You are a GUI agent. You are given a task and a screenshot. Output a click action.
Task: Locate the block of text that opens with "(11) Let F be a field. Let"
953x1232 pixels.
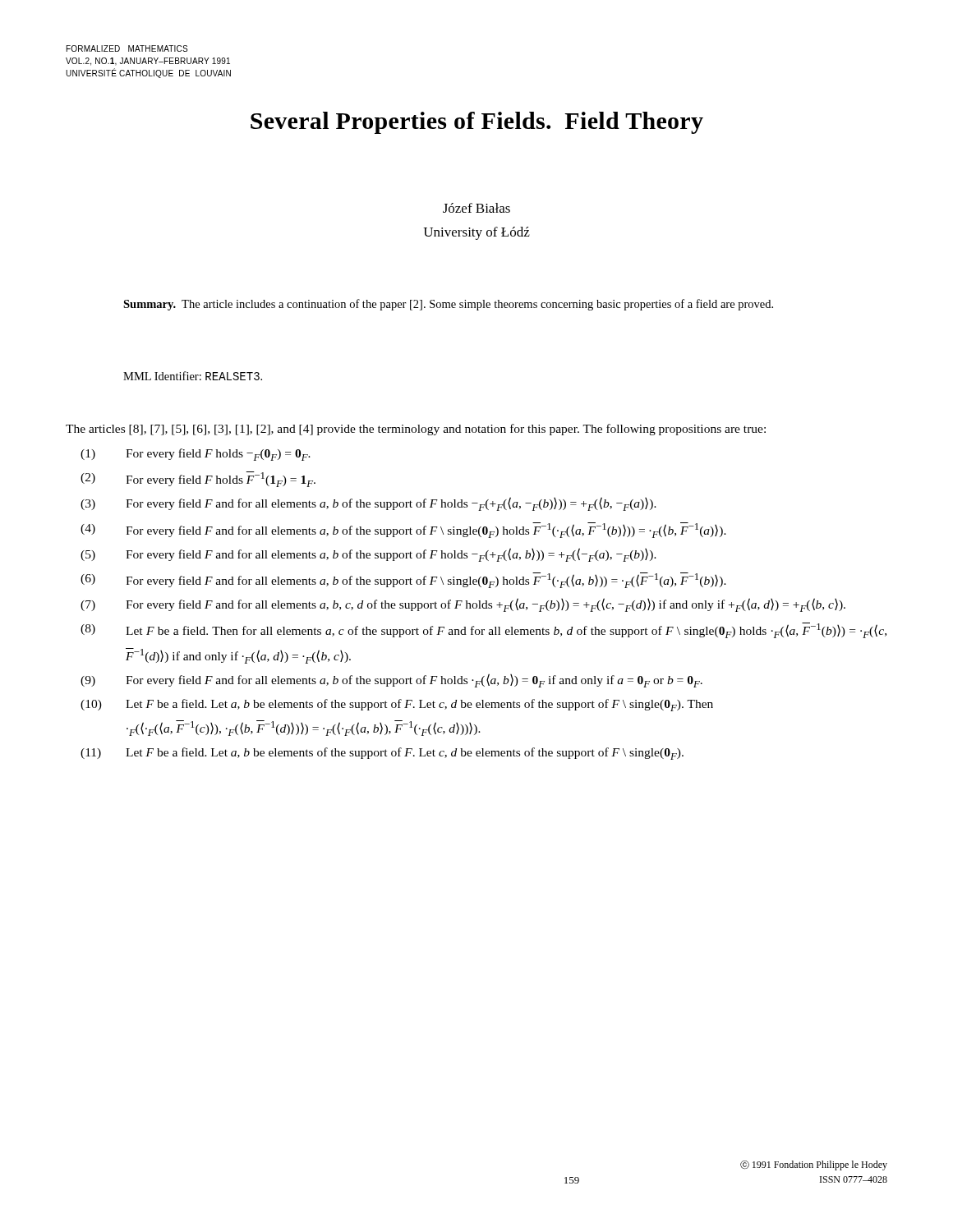[x=476, y=754]
